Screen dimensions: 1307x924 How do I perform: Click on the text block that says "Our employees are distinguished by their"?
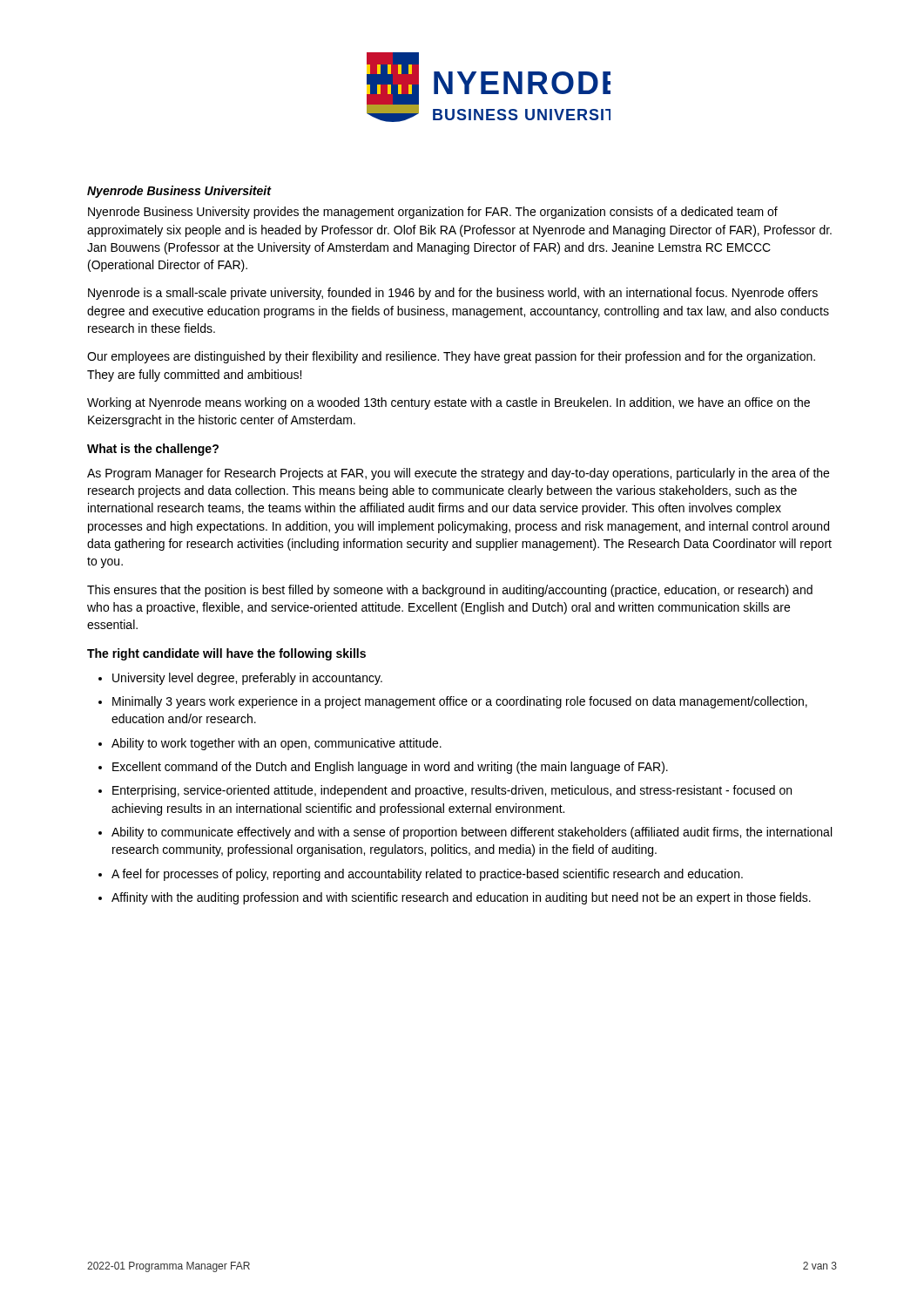click(462, 366)
